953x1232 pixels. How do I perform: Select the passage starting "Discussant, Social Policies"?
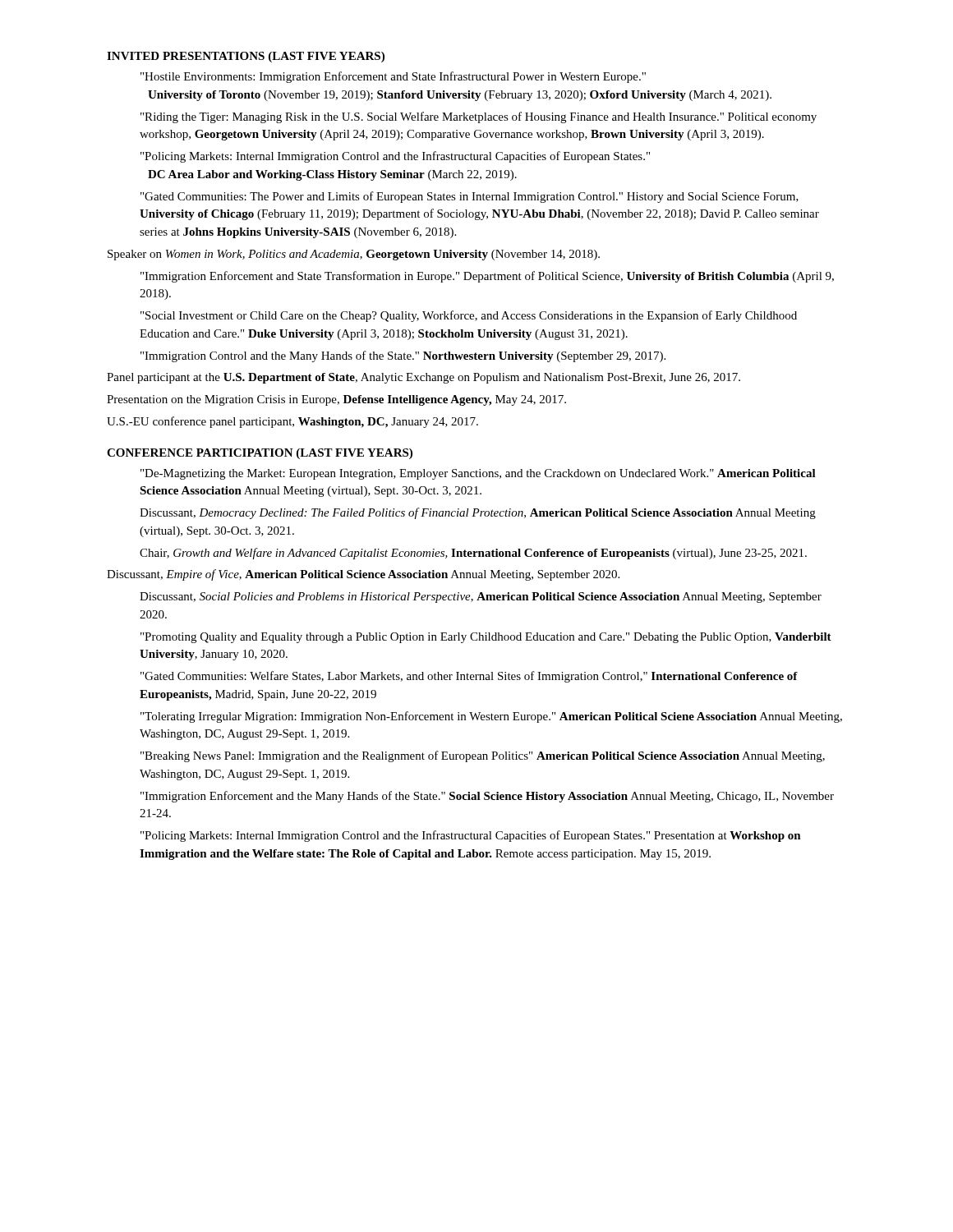[x=481, y=605]
